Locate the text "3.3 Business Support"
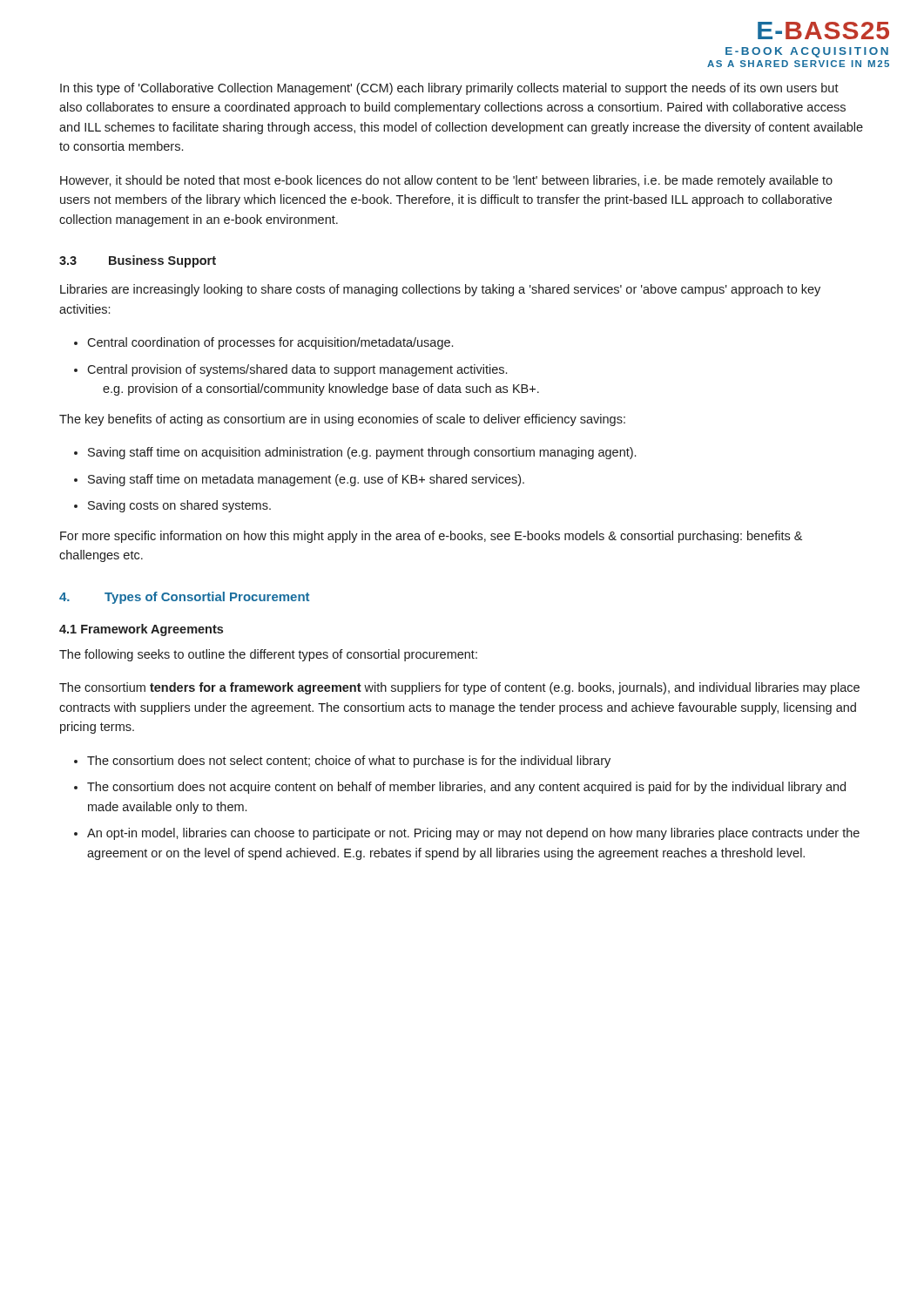The image size is (924, 1307). [138, 261]
